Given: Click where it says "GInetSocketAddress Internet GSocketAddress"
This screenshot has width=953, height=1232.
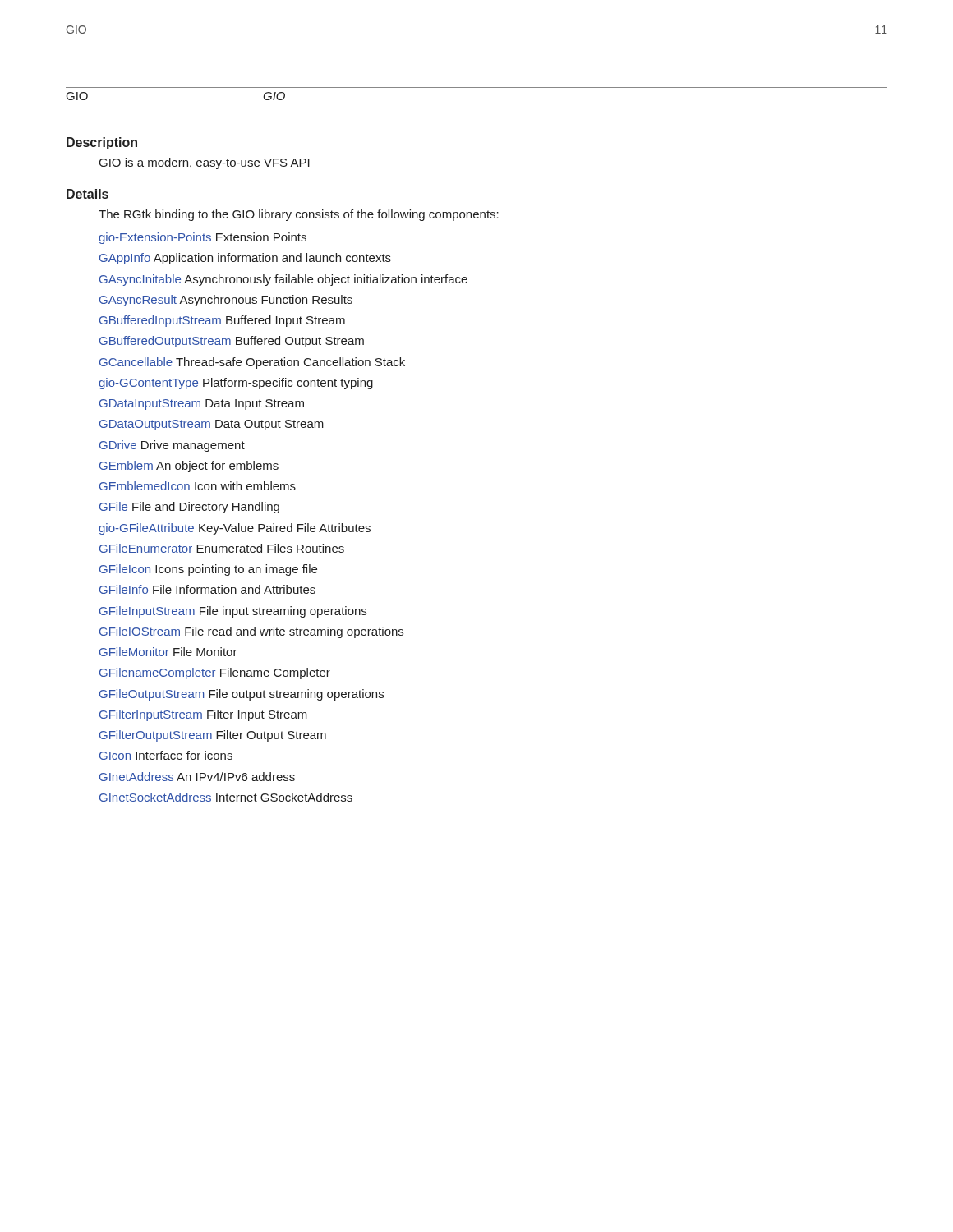Looking at the screenshot, I should point(226,797).
